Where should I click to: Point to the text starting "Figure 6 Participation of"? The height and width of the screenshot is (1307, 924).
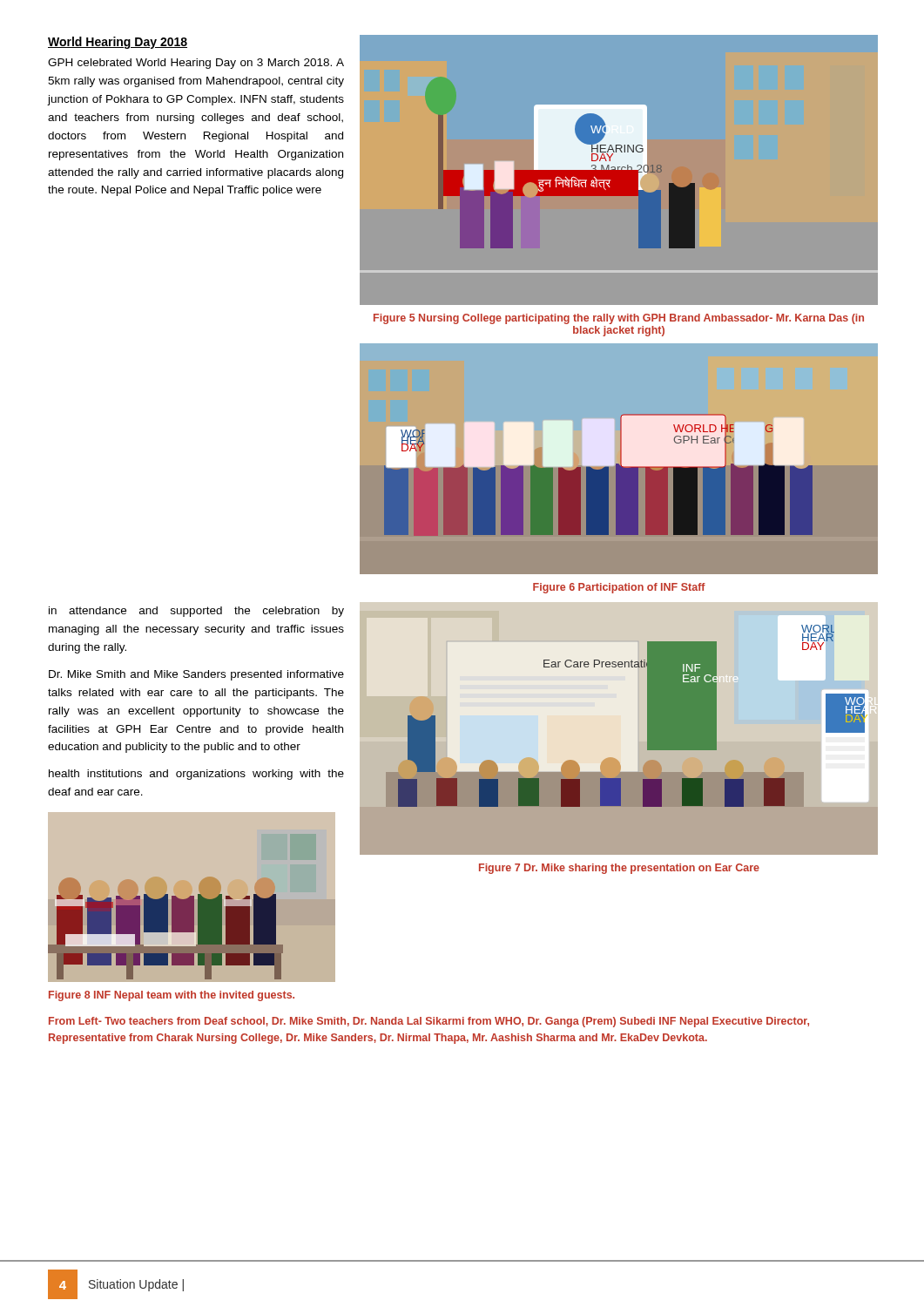[619, 587]
